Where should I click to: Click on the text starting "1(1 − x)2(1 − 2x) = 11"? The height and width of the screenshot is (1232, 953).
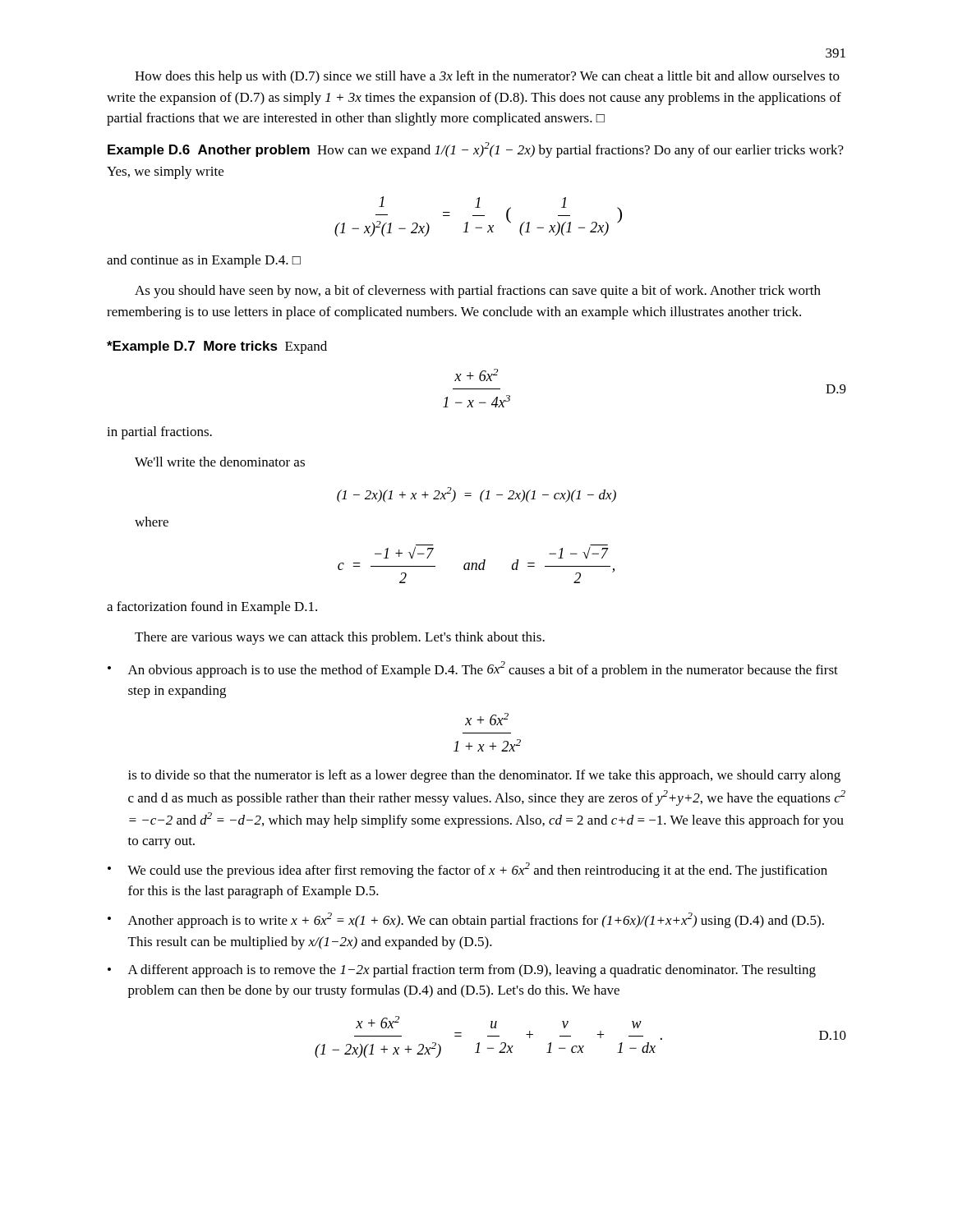click(x=476, y=216)
